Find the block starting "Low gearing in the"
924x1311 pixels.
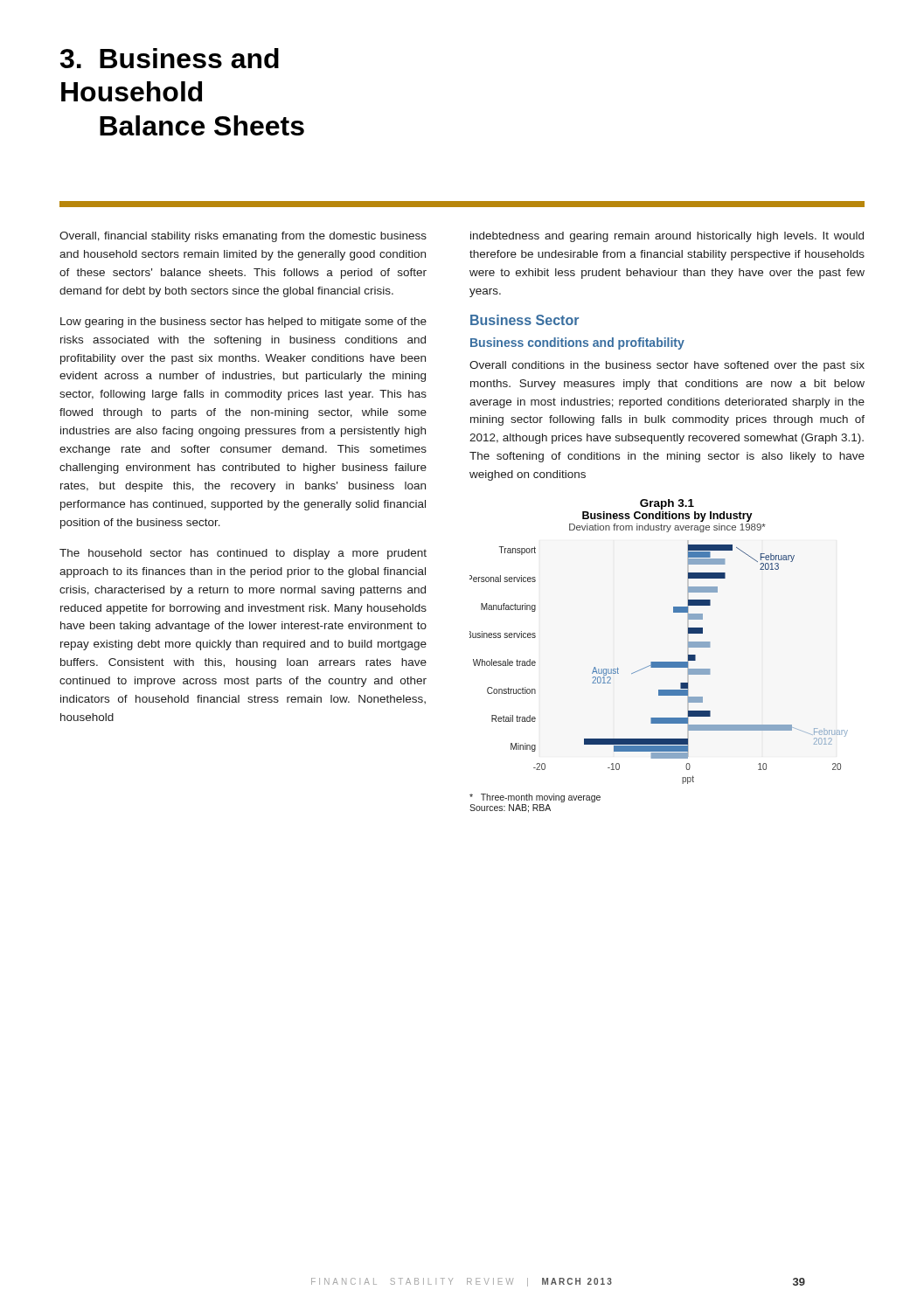(x=243, y=421)
